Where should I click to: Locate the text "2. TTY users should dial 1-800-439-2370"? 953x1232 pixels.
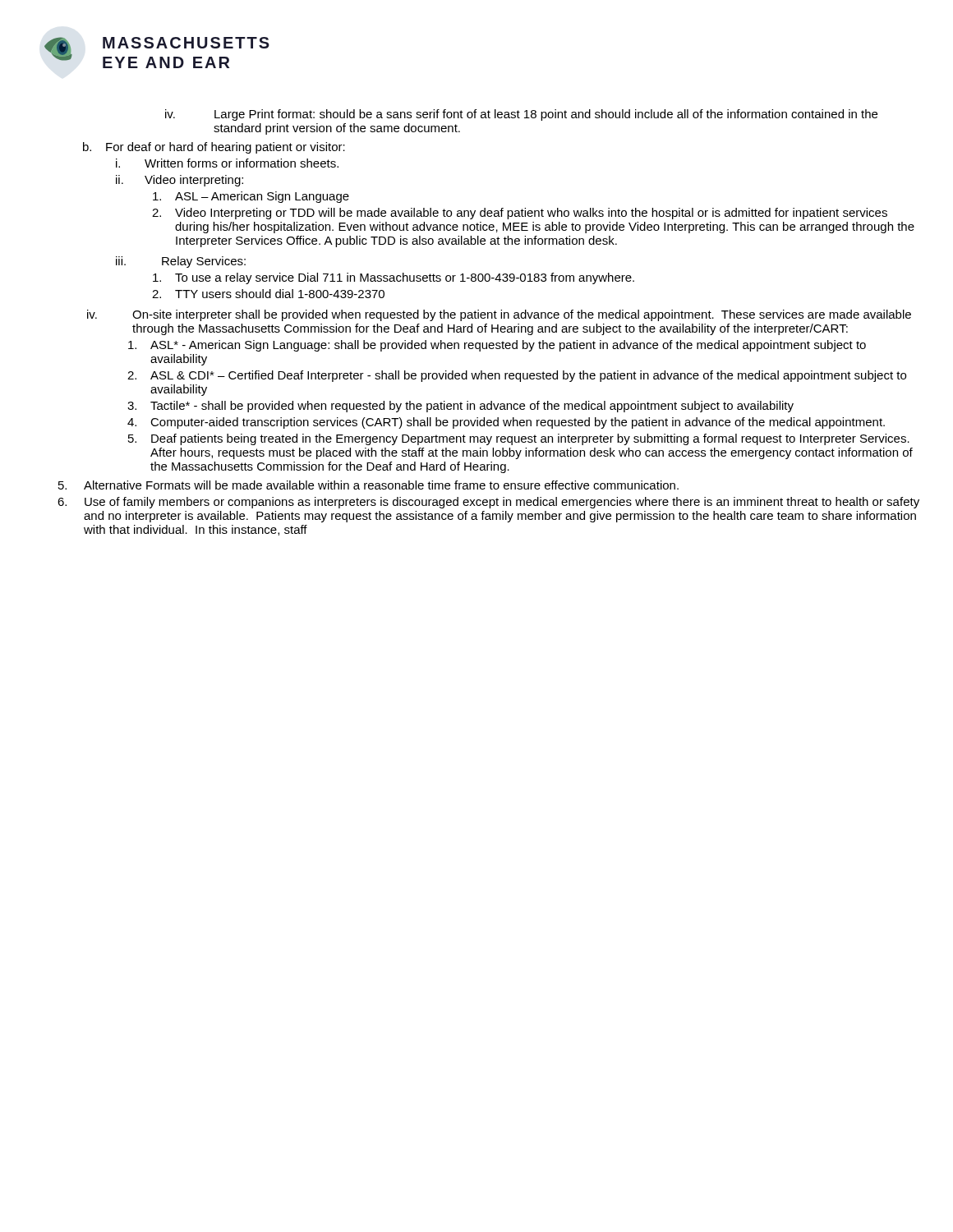[x=268, y=294]
